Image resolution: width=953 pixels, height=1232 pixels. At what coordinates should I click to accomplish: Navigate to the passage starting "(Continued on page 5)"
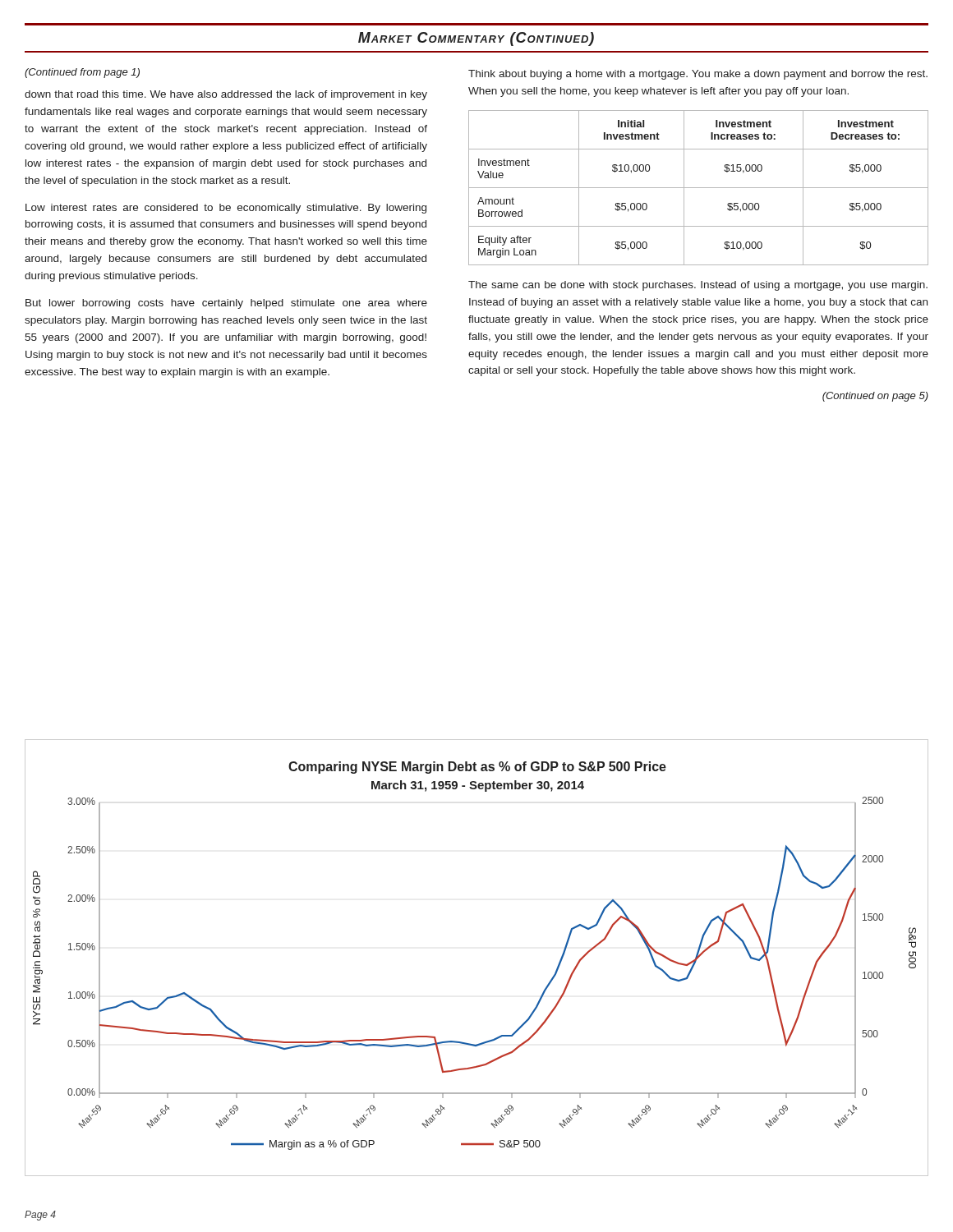tap(875, 396)
